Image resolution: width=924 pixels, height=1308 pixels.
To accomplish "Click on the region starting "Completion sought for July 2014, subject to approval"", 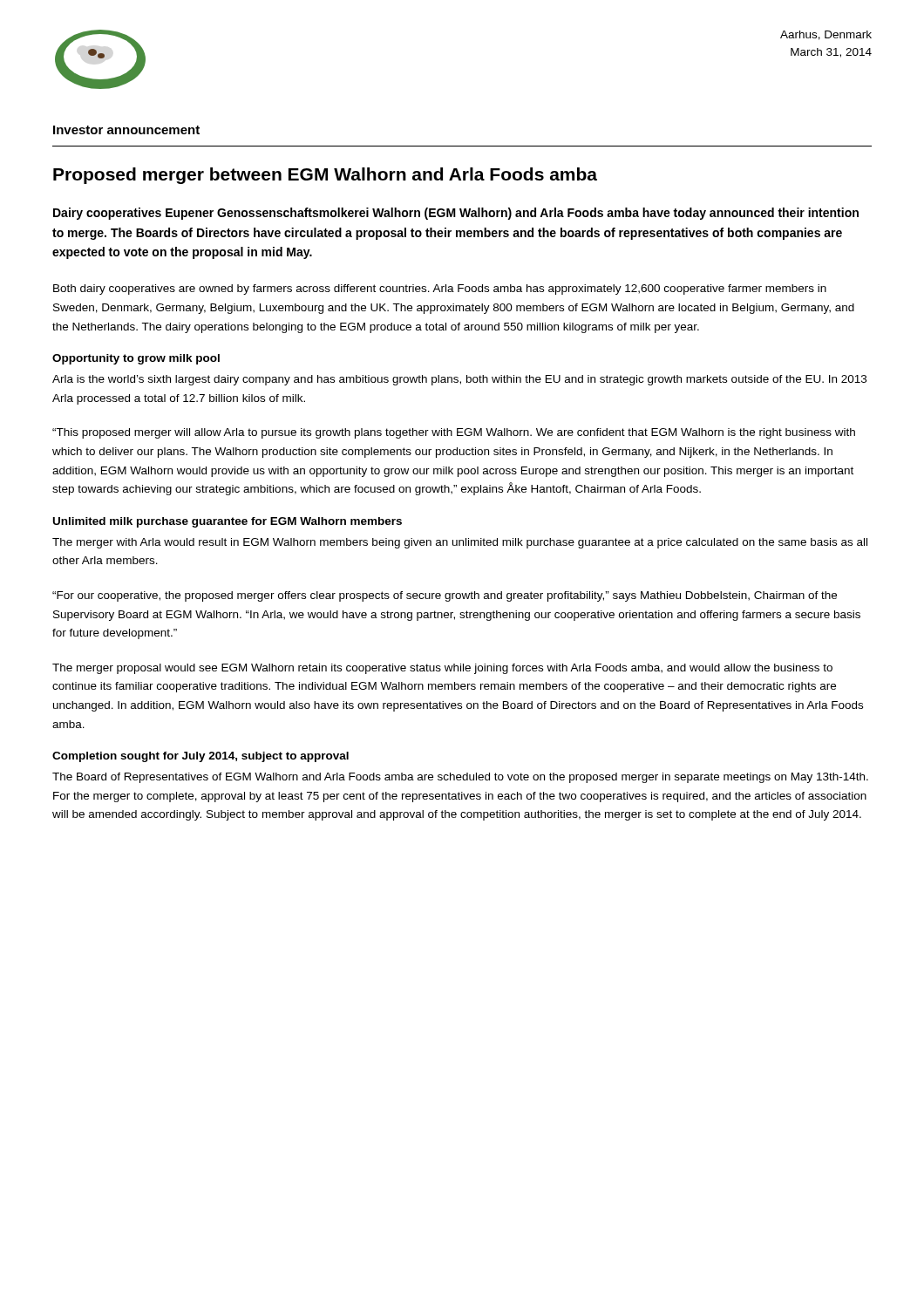I will (x=201, y=756).
